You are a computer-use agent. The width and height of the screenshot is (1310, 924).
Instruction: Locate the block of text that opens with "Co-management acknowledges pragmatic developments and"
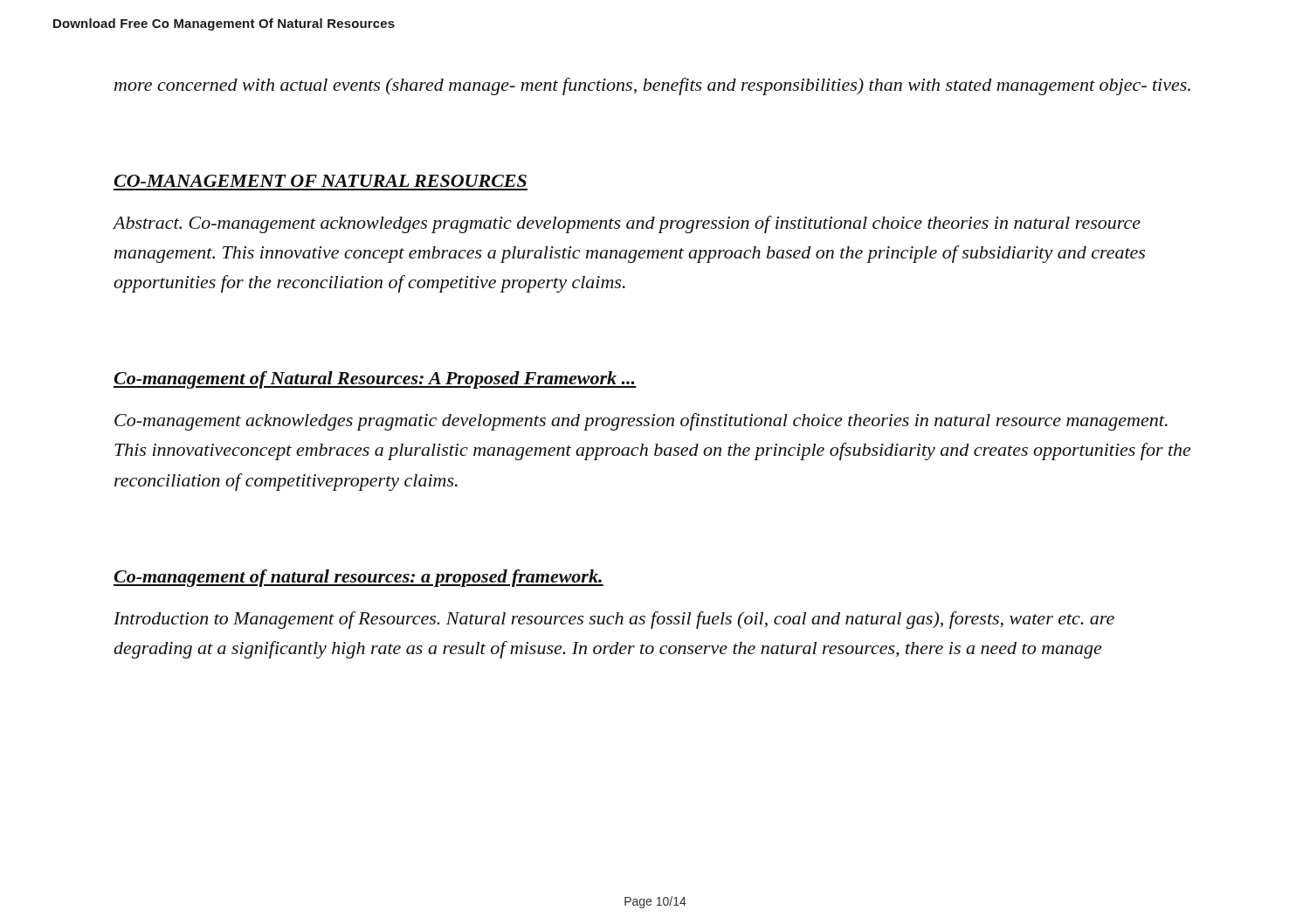pyautogui.click(x=652, y=450)
